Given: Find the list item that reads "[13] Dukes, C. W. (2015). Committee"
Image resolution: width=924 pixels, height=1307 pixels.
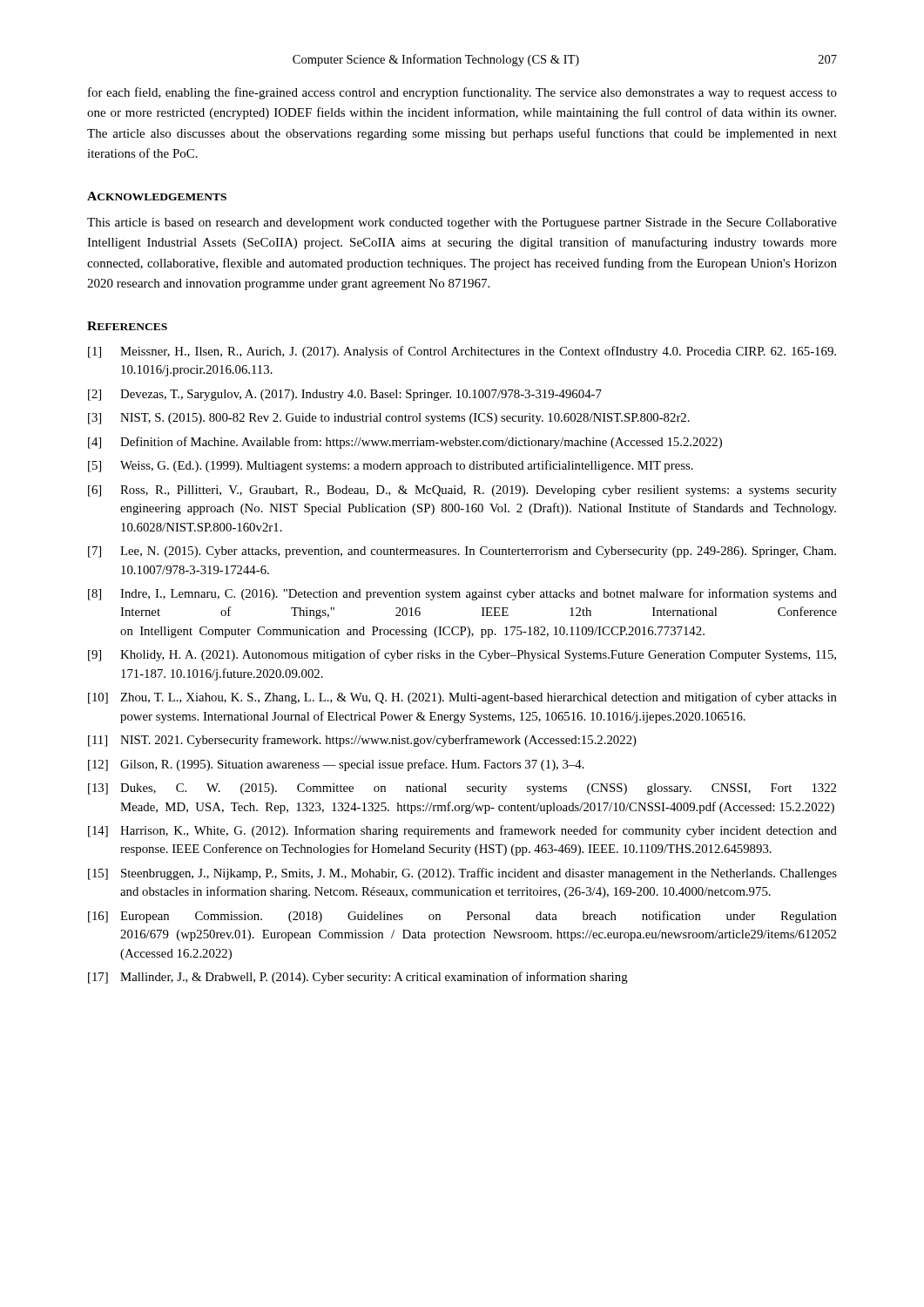Looking at the screenshot, I should click(462, 798).
